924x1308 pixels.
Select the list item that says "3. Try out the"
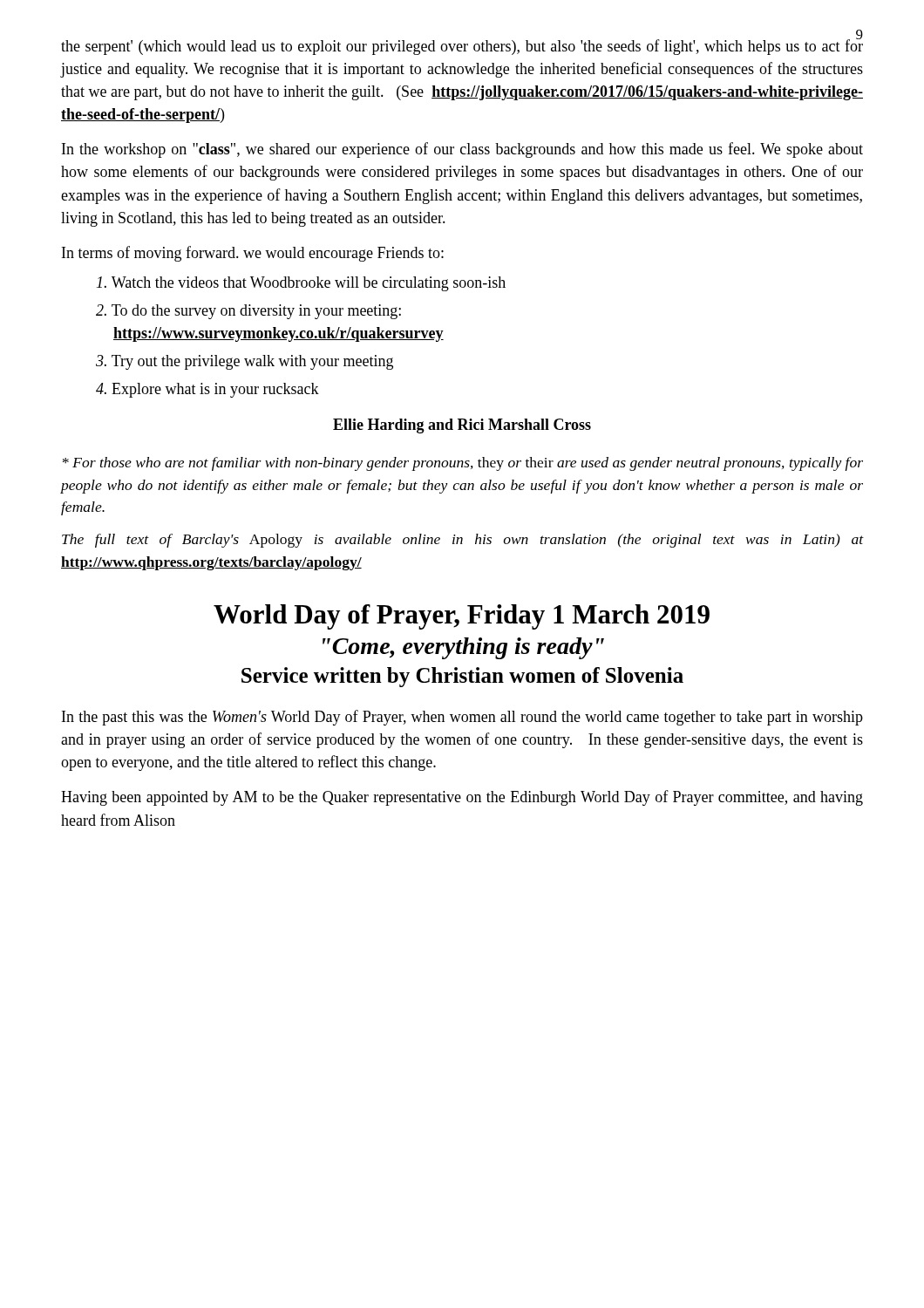pos(245,361)
